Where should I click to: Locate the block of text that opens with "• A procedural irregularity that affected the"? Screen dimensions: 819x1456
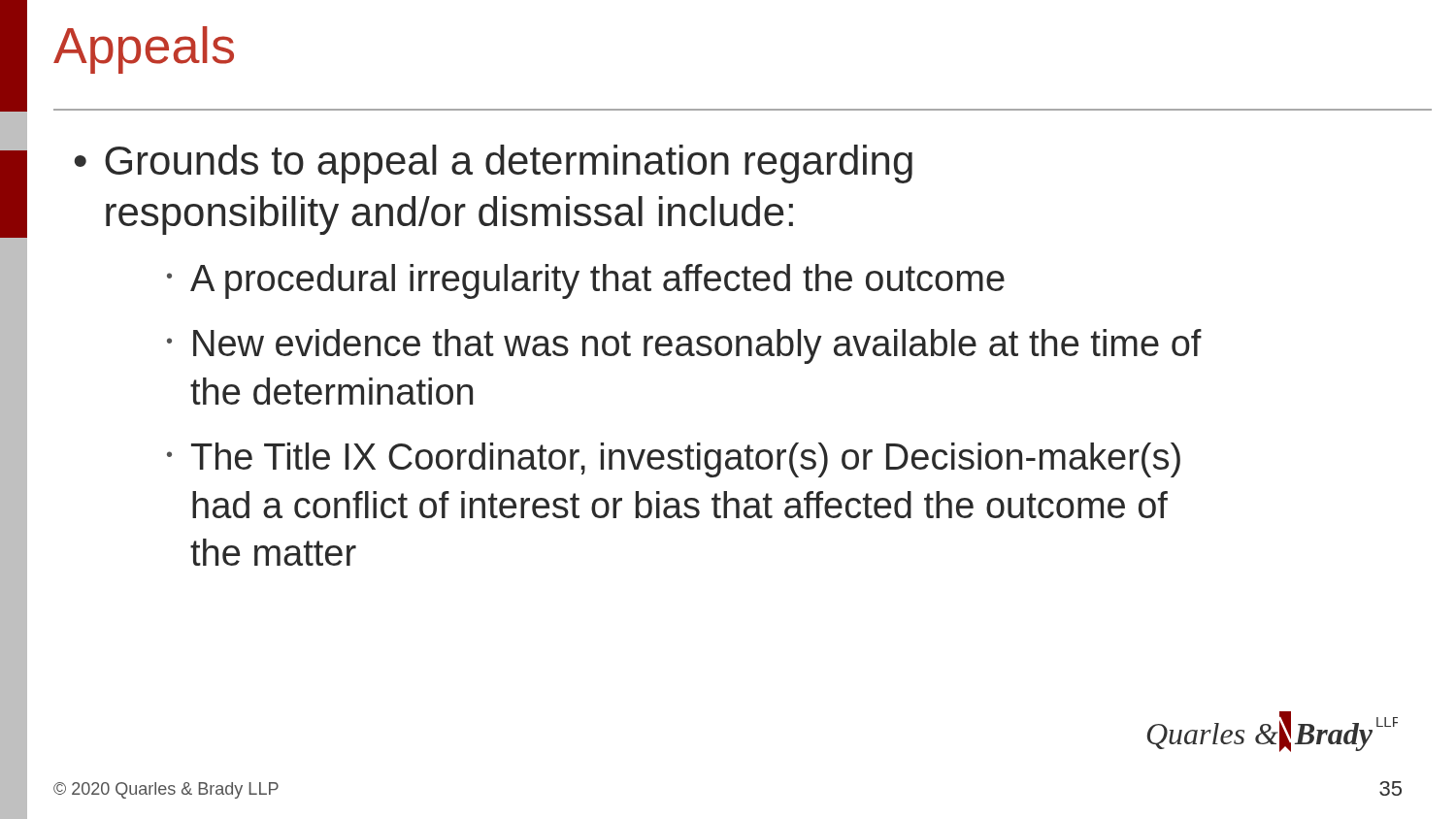pos(586,279)
